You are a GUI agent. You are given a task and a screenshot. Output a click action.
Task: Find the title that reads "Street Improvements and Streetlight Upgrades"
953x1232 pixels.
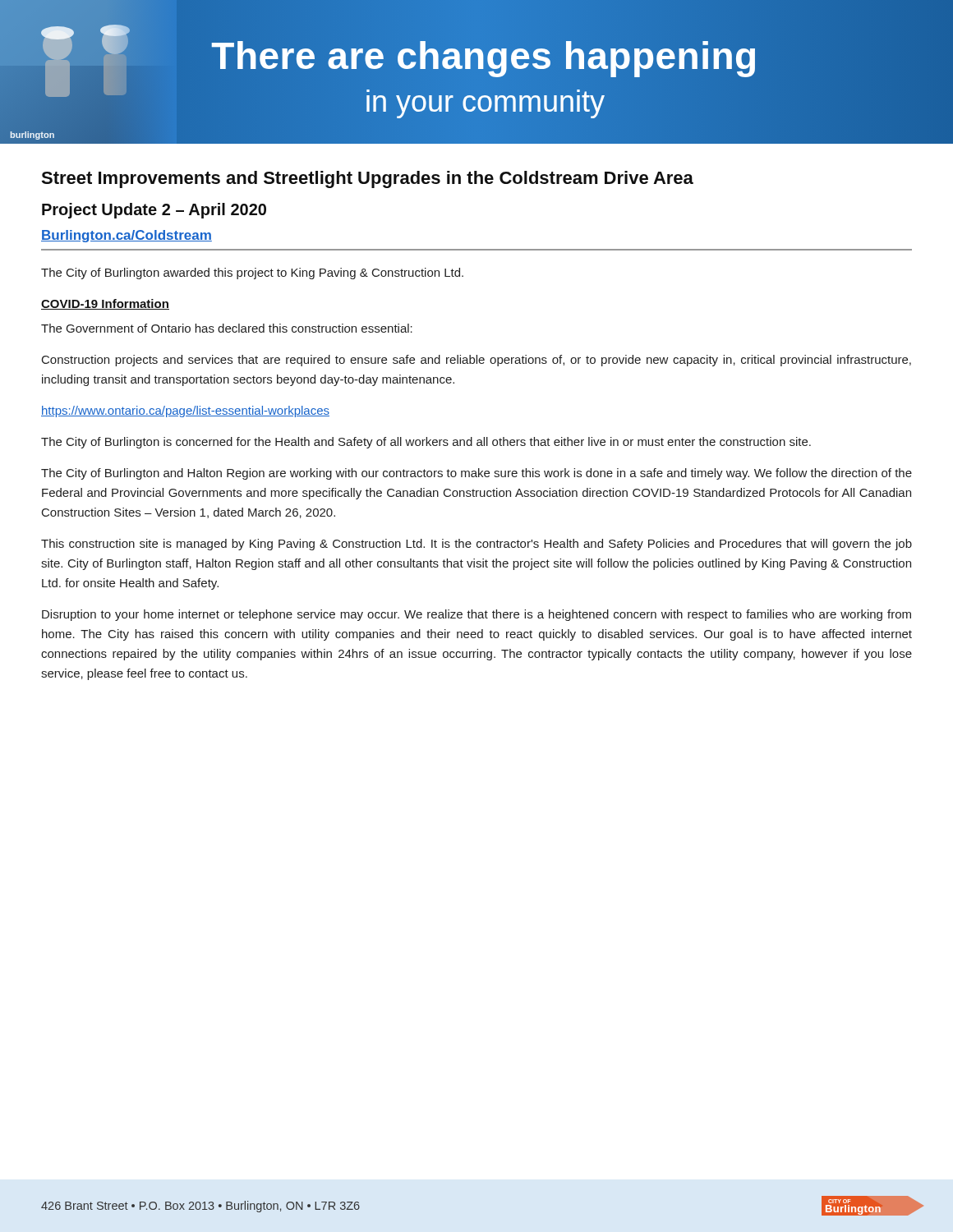click(x=476, y=178)
